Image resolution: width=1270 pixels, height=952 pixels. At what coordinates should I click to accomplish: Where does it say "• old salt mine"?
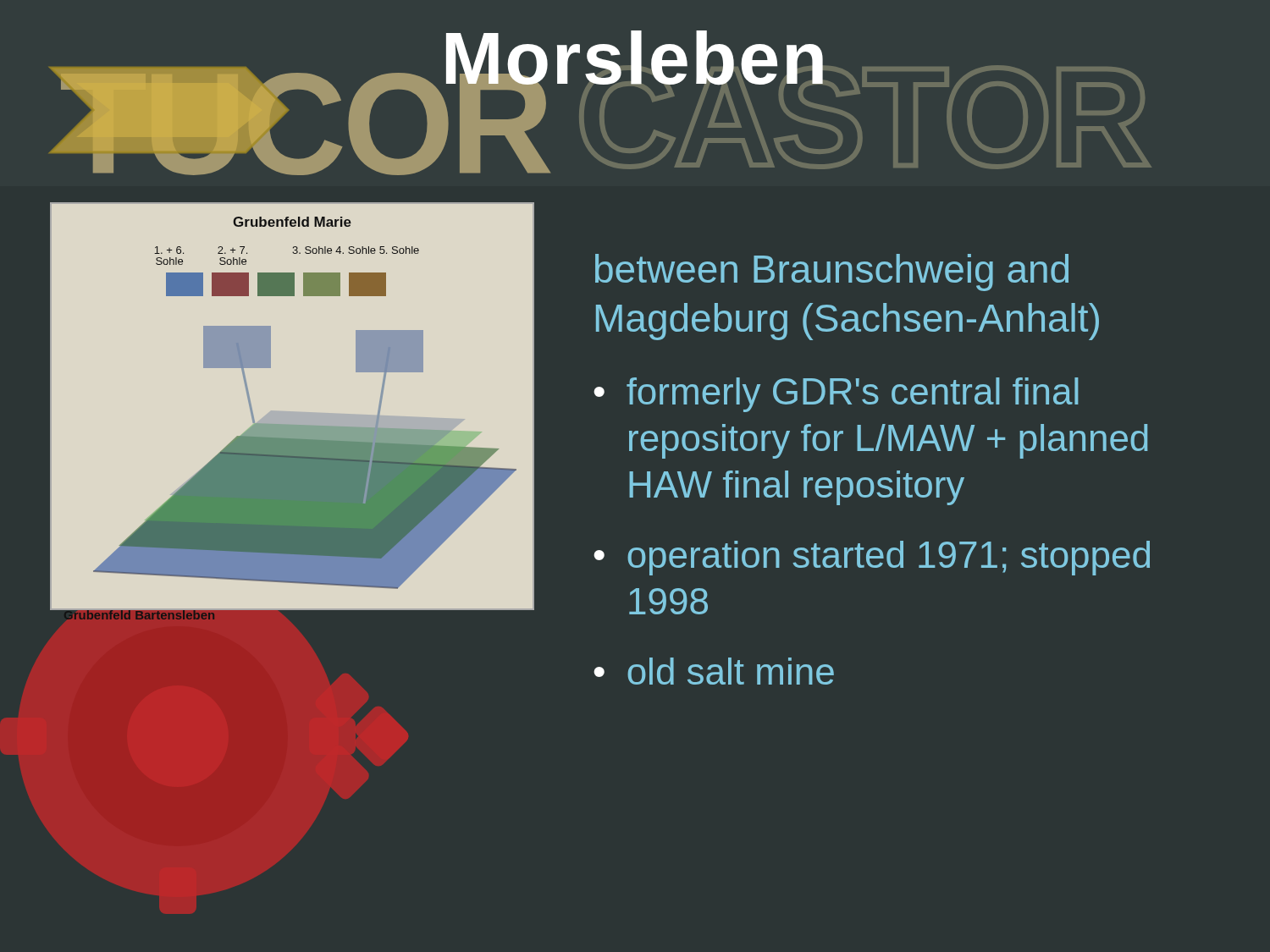714,671
